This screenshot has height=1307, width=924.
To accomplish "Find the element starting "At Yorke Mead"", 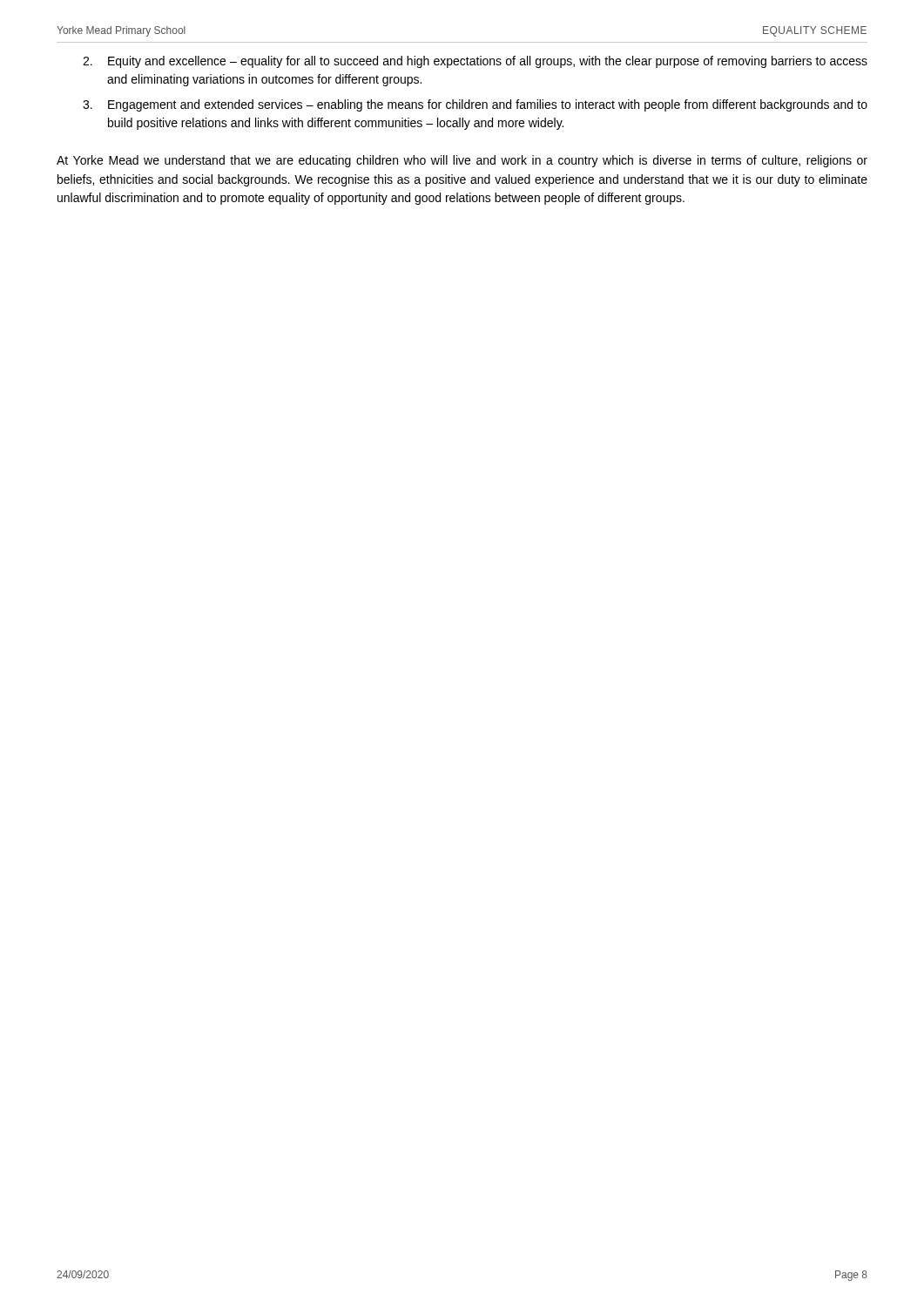I will (x=462, y=179).
